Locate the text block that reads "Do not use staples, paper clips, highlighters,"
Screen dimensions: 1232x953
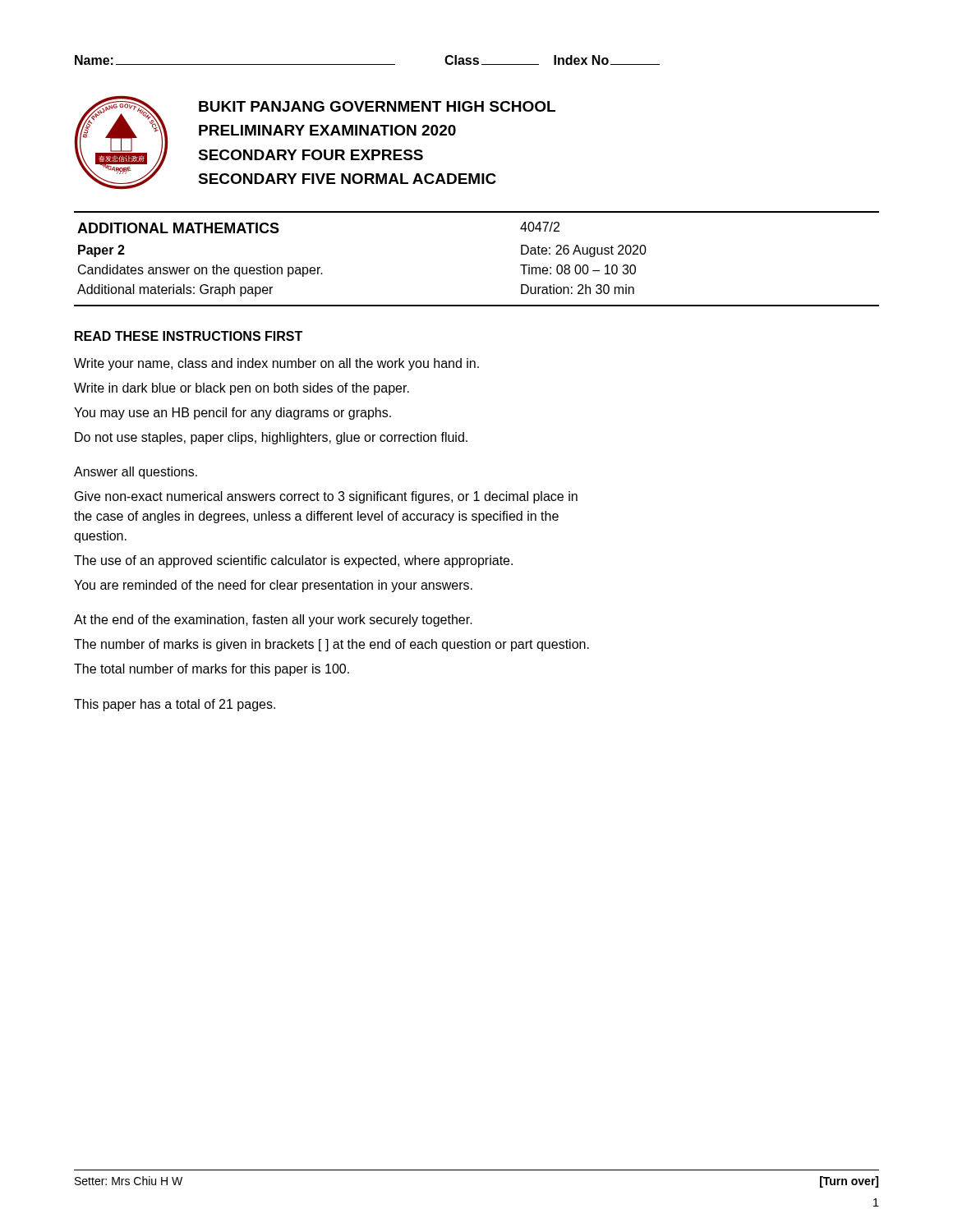point(271,437)
